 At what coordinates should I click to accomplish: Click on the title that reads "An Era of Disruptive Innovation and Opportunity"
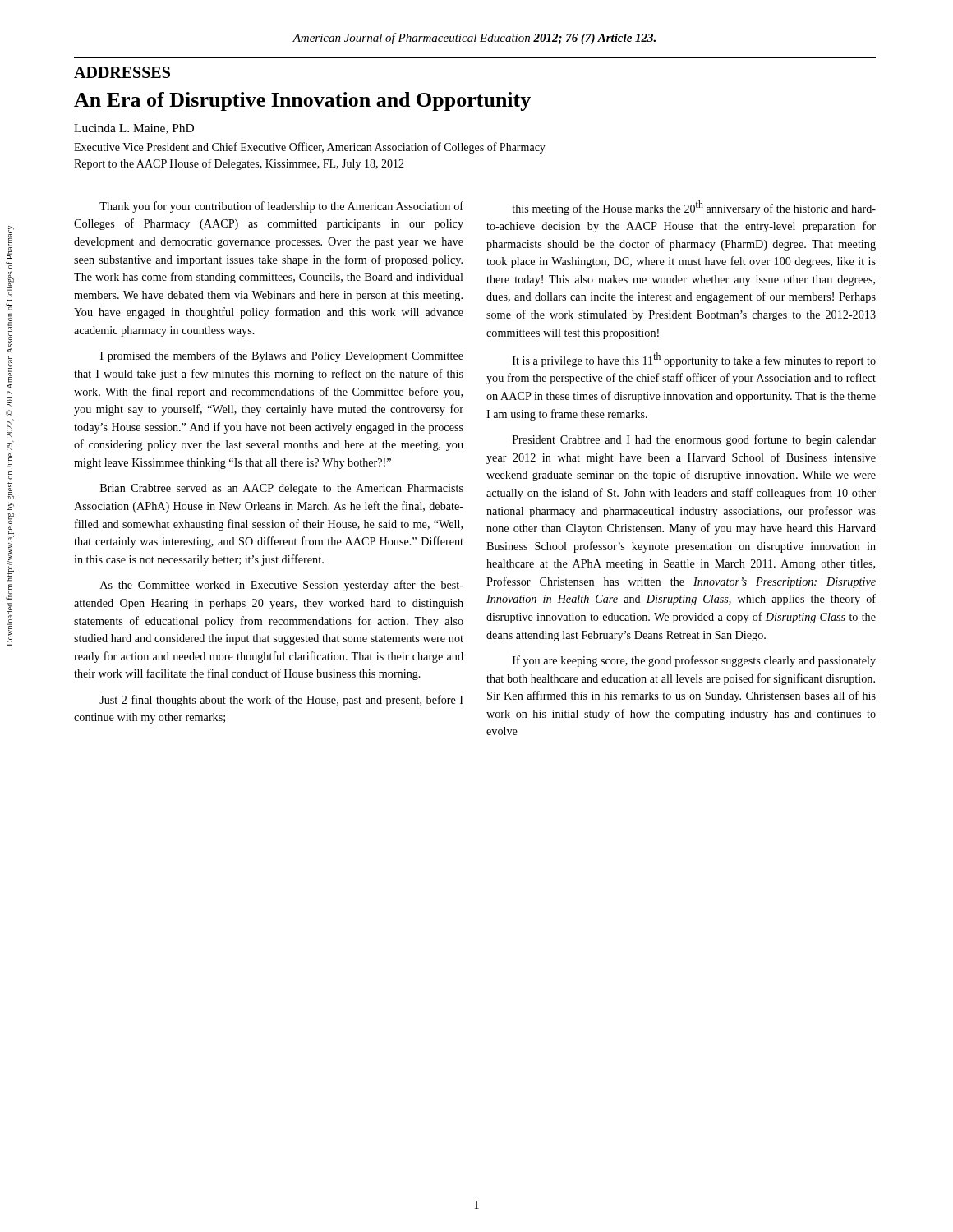(302, 100)
